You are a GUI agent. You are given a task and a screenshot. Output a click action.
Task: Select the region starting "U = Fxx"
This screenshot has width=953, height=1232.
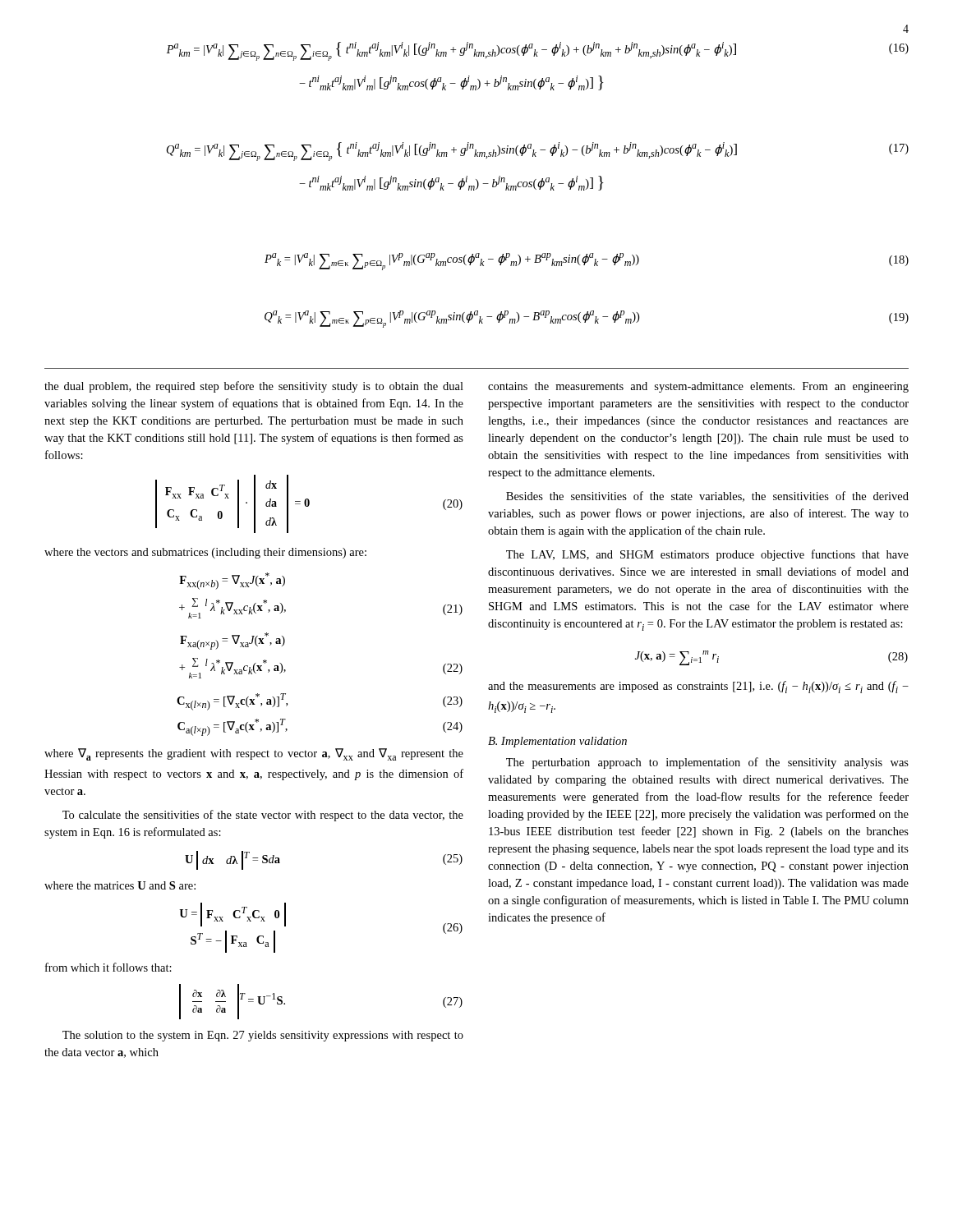pyautogui.click(x=254, y=927)
